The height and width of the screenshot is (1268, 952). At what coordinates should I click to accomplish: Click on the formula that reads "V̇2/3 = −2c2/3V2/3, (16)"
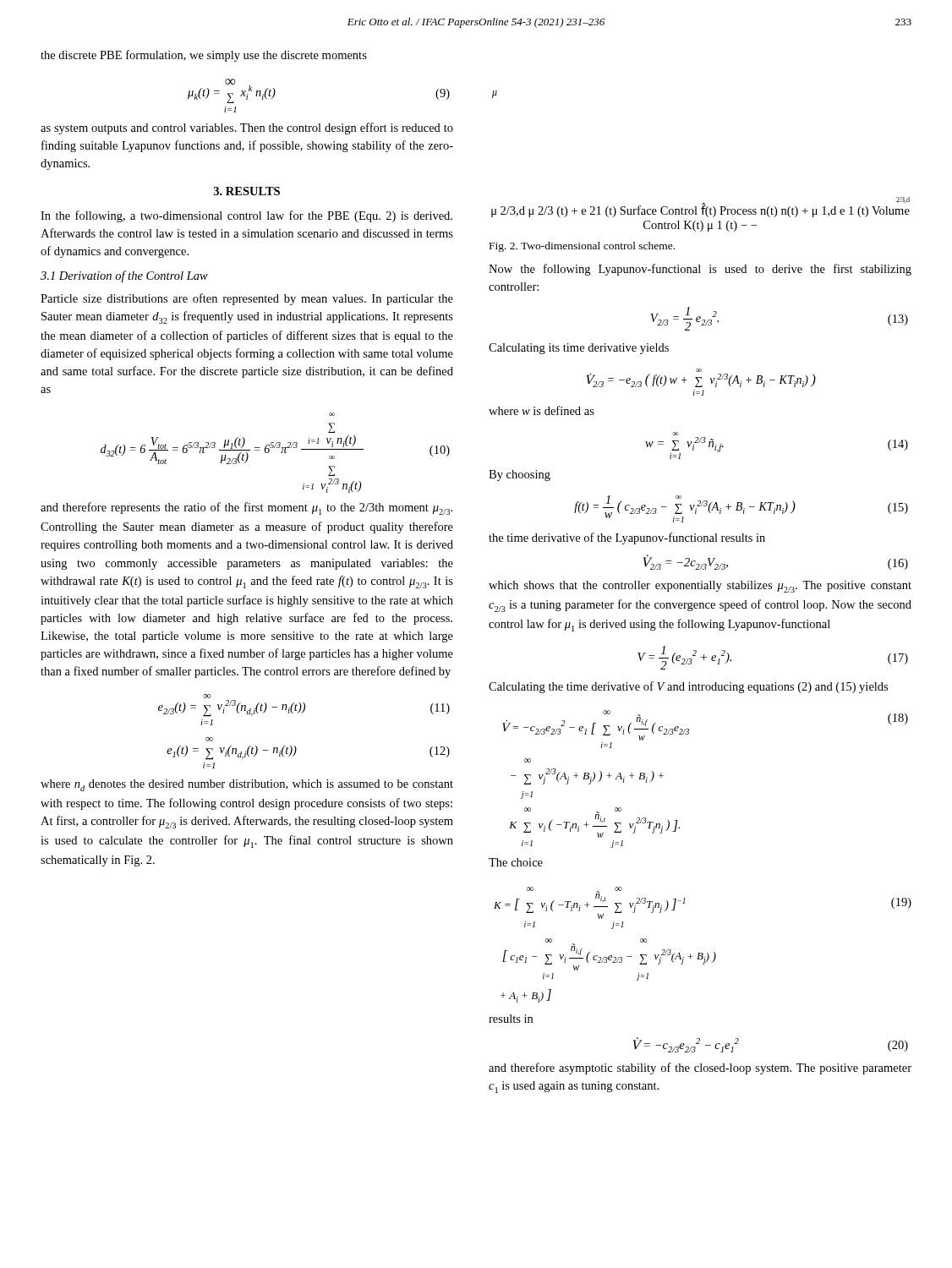point(700,563)
